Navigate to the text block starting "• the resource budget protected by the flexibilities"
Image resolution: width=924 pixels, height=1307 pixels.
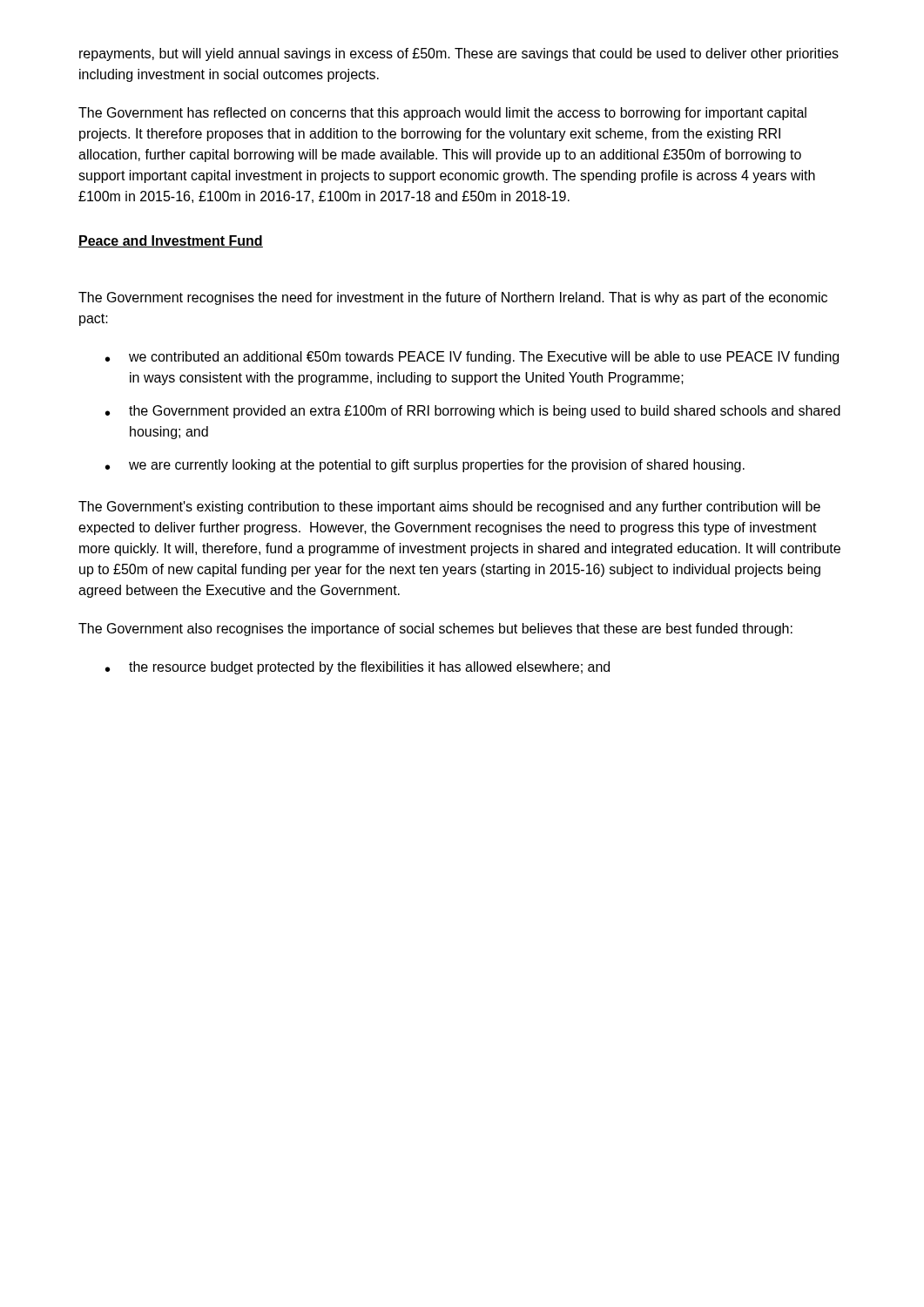475,669
